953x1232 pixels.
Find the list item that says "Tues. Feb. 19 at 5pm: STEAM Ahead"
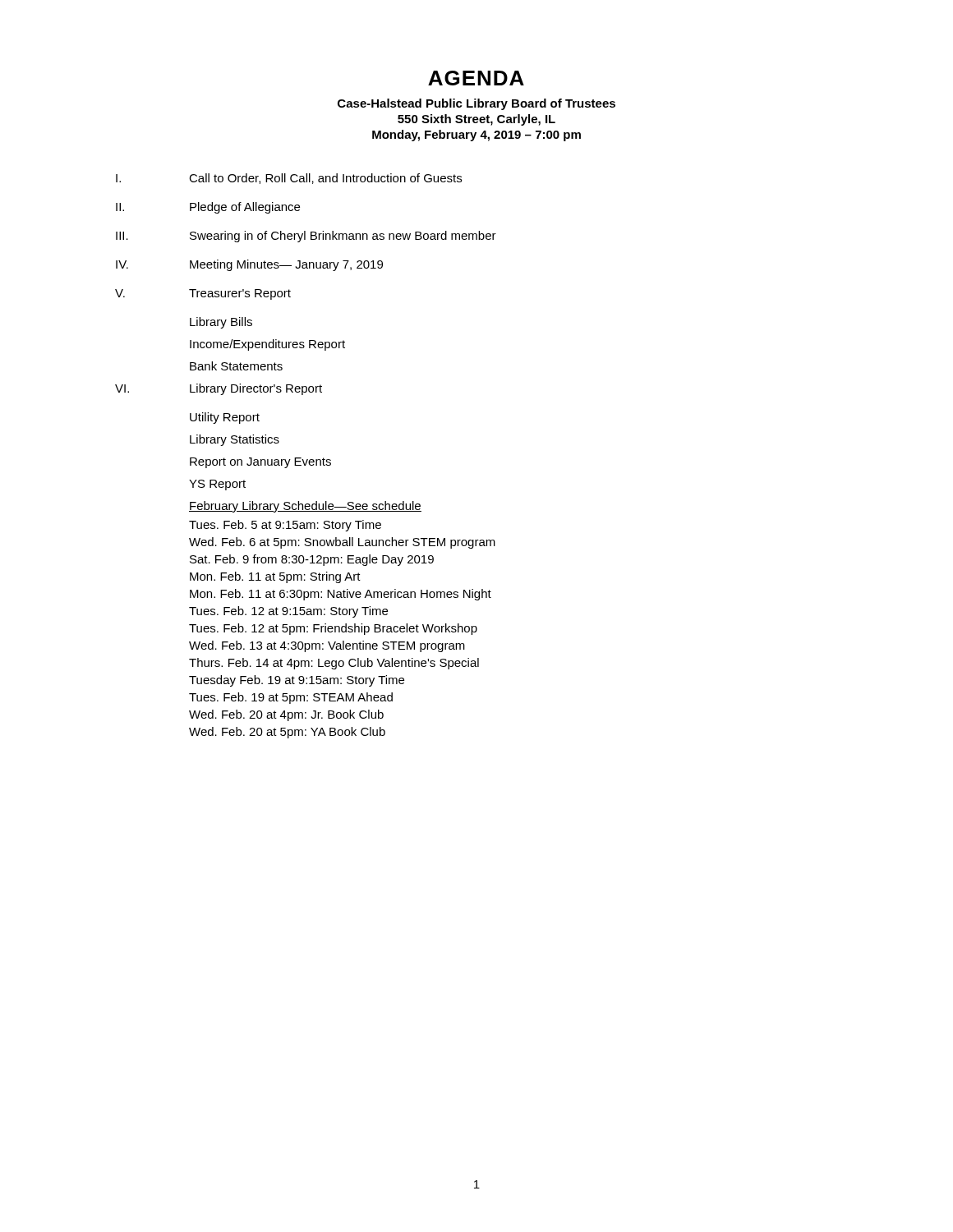291,697
